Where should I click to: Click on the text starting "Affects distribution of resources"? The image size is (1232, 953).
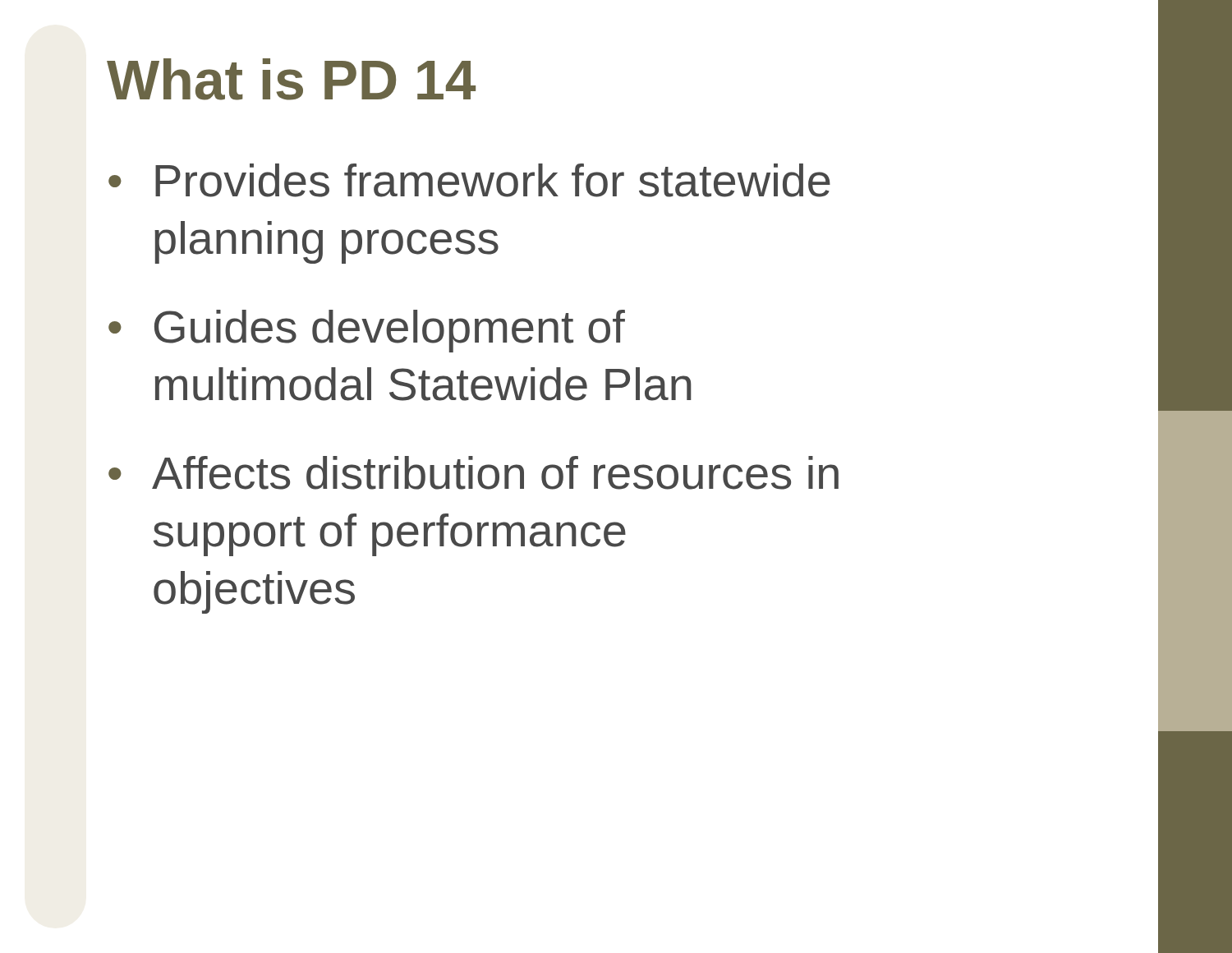click(x=495, y=473)
